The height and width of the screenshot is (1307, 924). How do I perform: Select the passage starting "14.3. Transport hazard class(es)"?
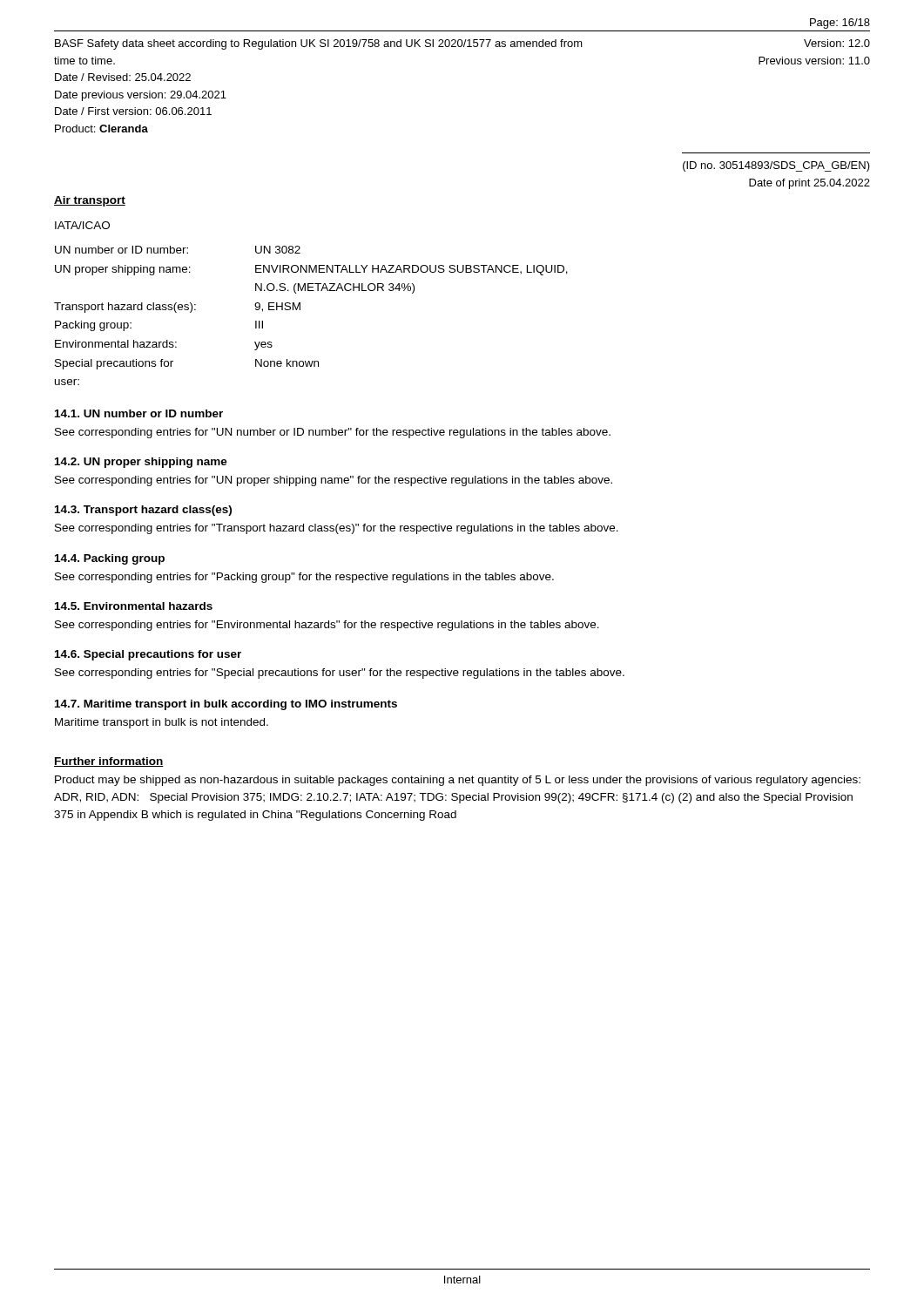pos(143,509)
